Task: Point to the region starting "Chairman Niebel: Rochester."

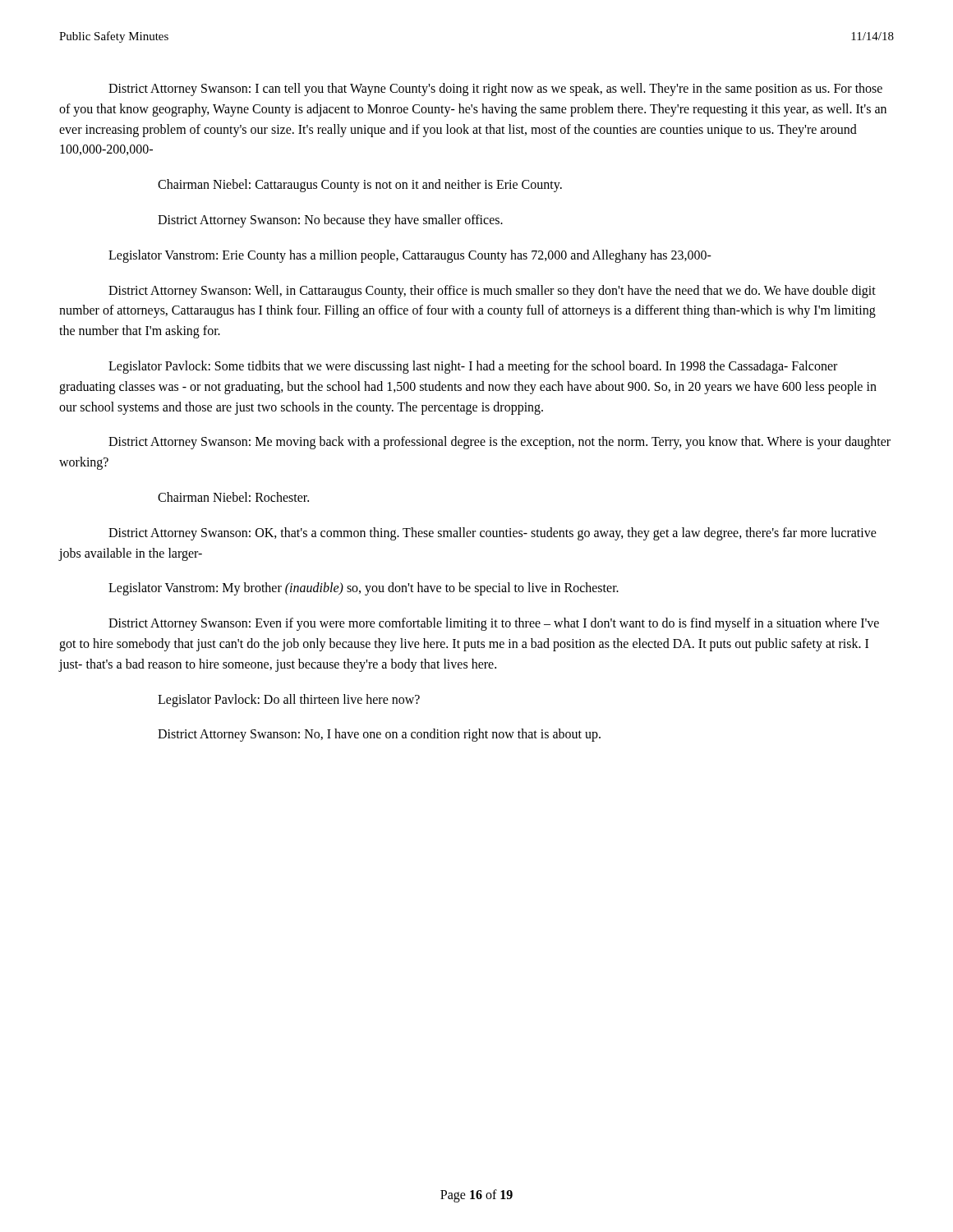Action: [234, 497]
